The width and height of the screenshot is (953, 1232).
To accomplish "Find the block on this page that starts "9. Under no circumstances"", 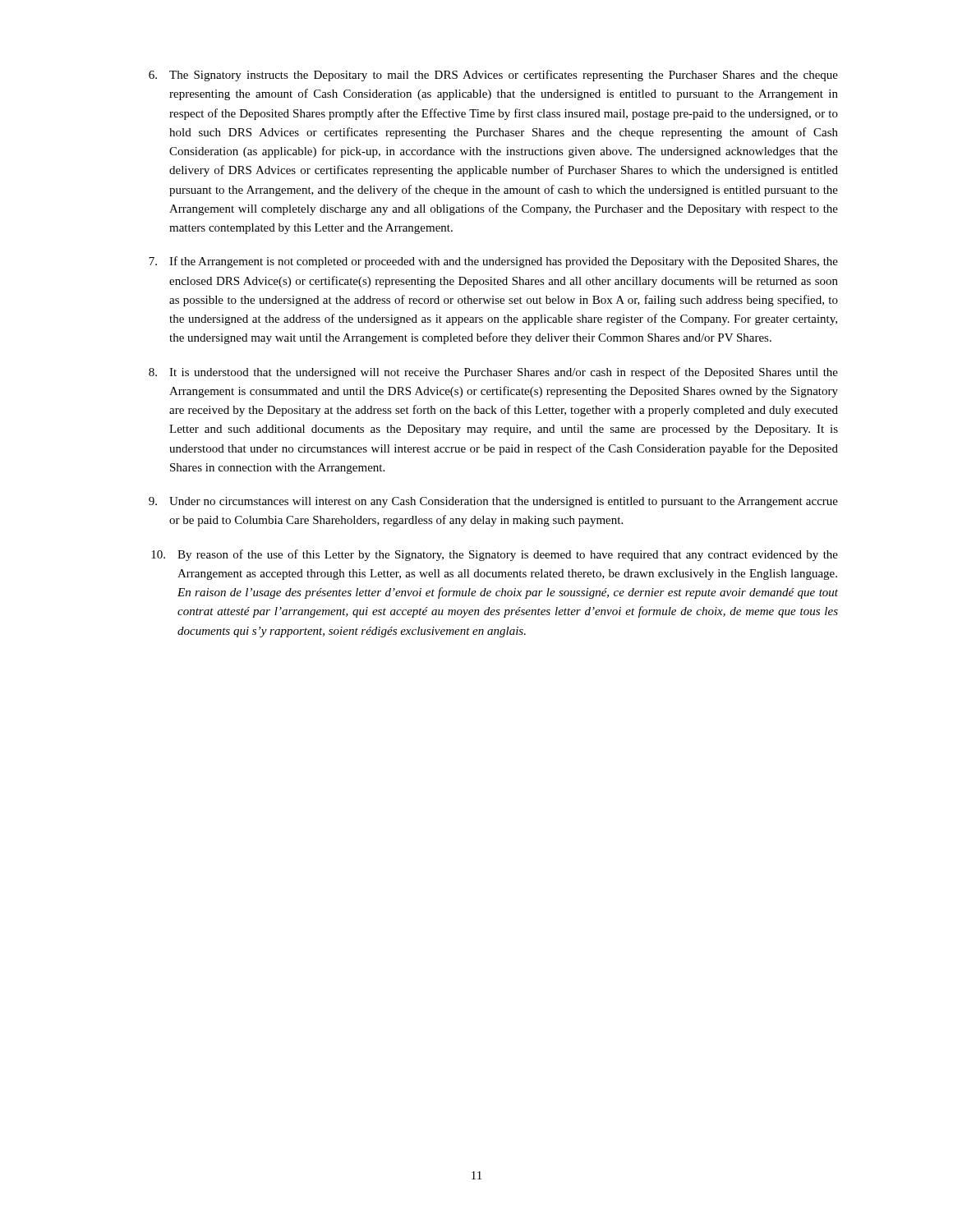I will (476, 511).
